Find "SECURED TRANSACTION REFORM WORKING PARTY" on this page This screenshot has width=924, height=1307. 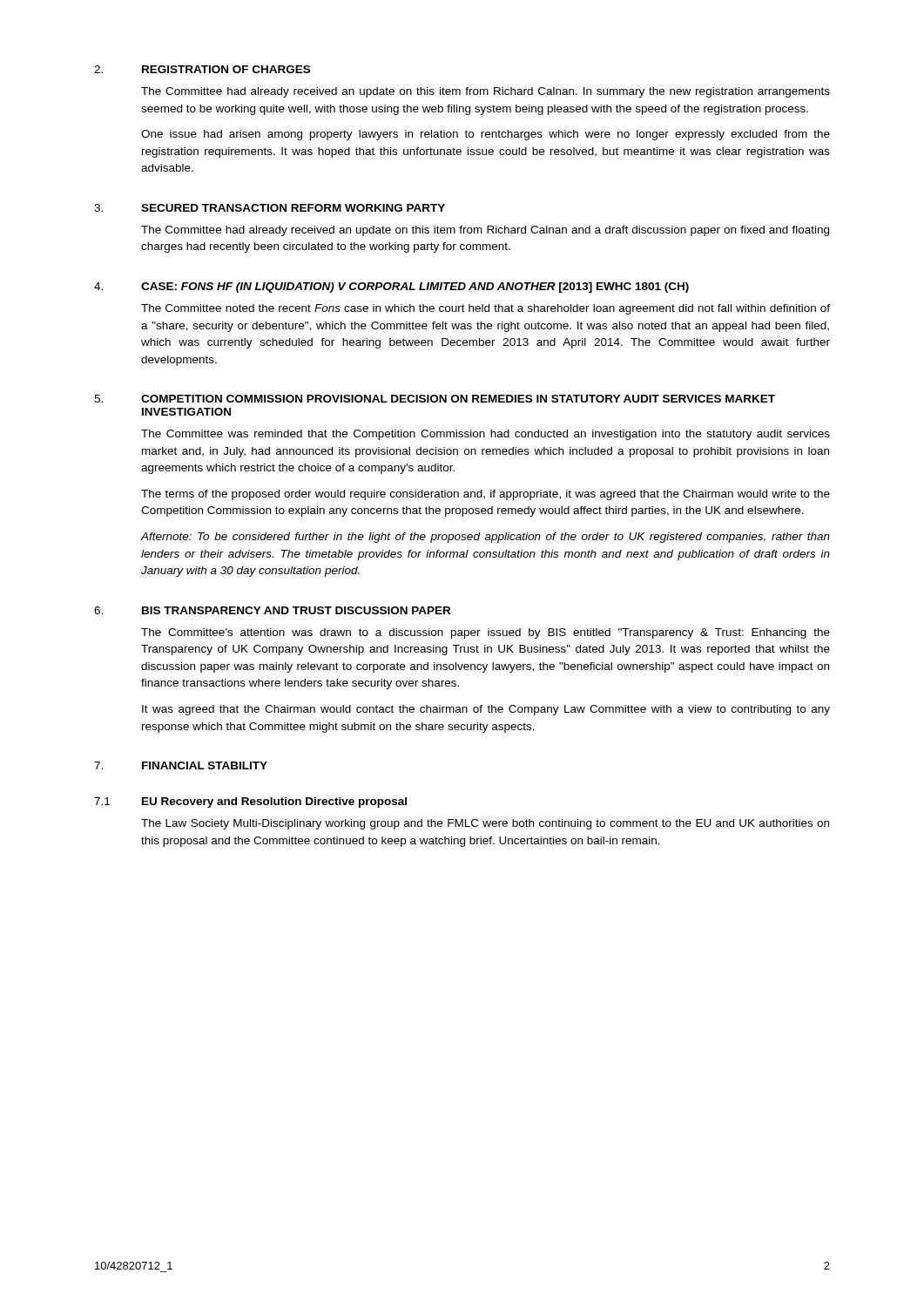(293, 208)
